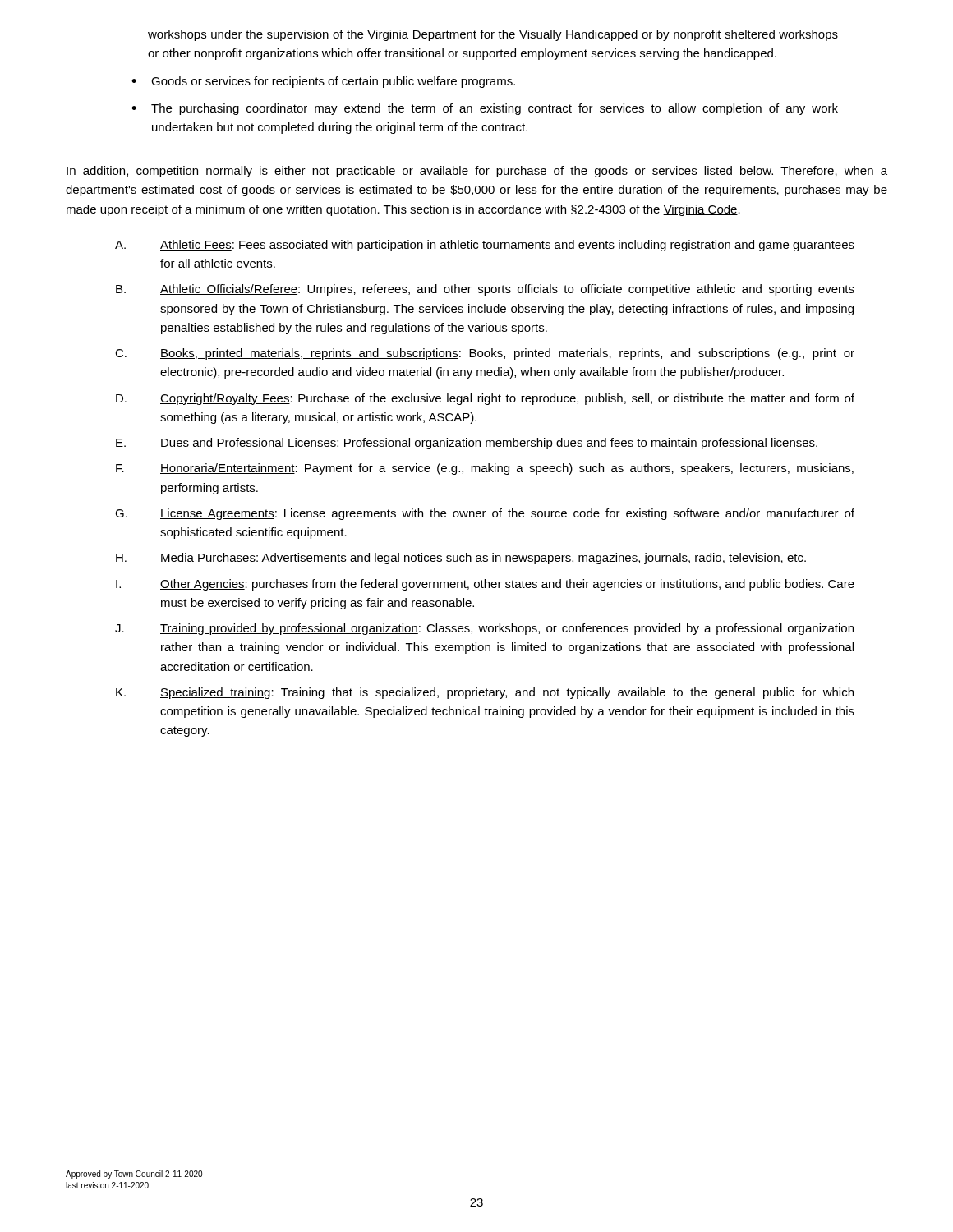Select the list item with the text "F. Honoraria/Entertainment: Payment for a service"

point(485,478)
